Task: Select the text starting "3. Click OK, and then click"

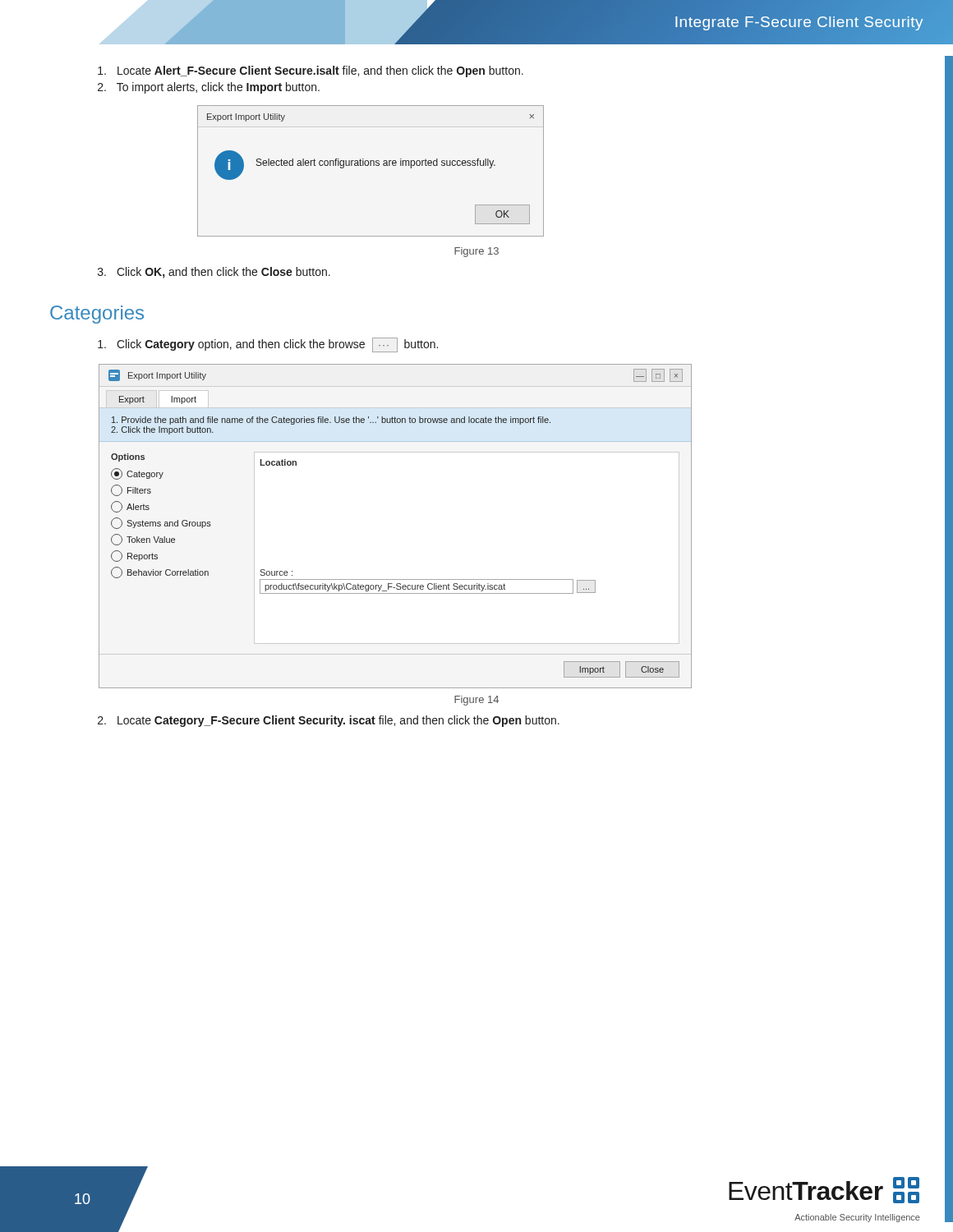Action: [211, 272]
